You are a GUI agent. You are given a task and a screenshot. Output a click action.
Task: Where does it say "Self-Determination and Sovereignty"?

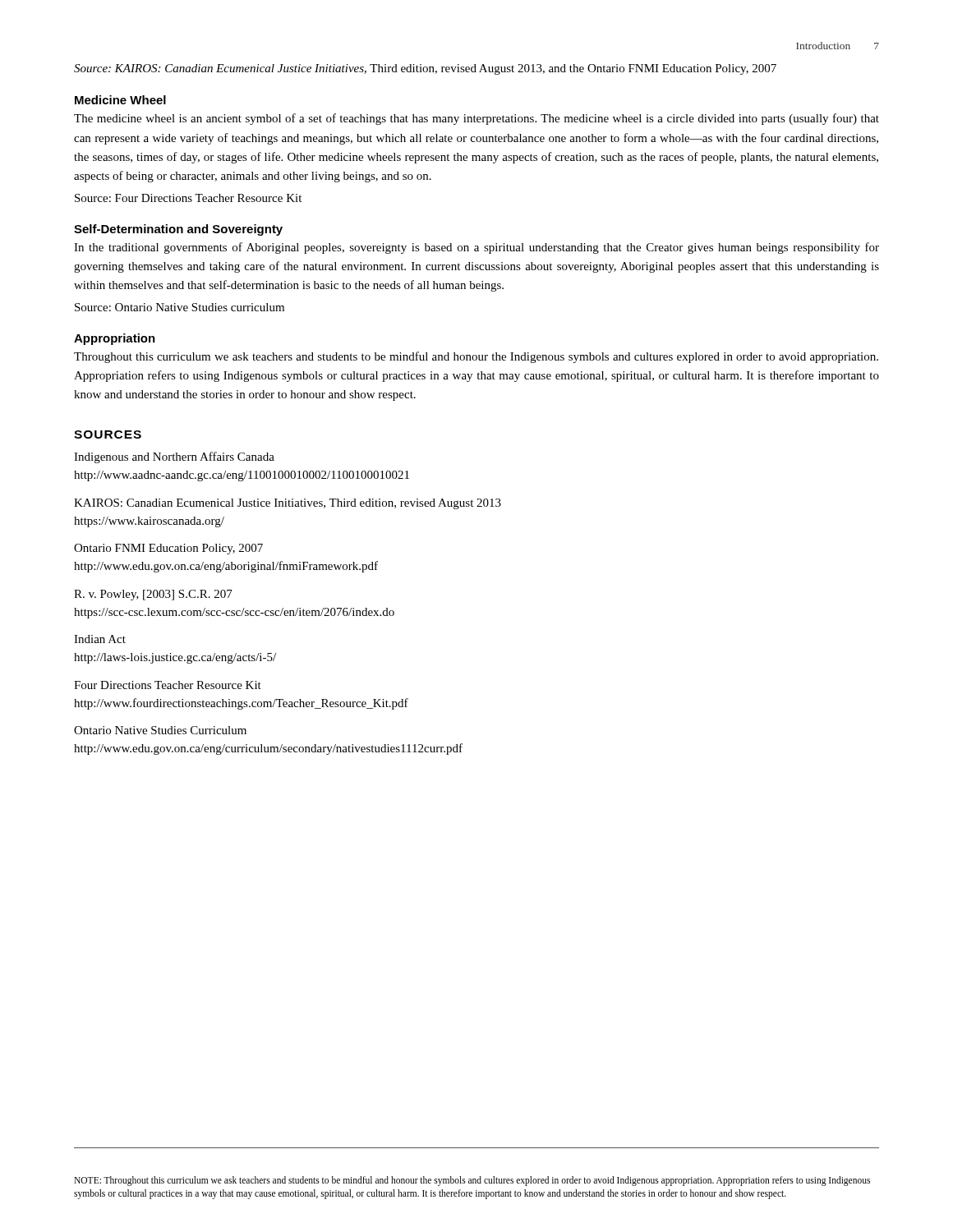point(178,228)
